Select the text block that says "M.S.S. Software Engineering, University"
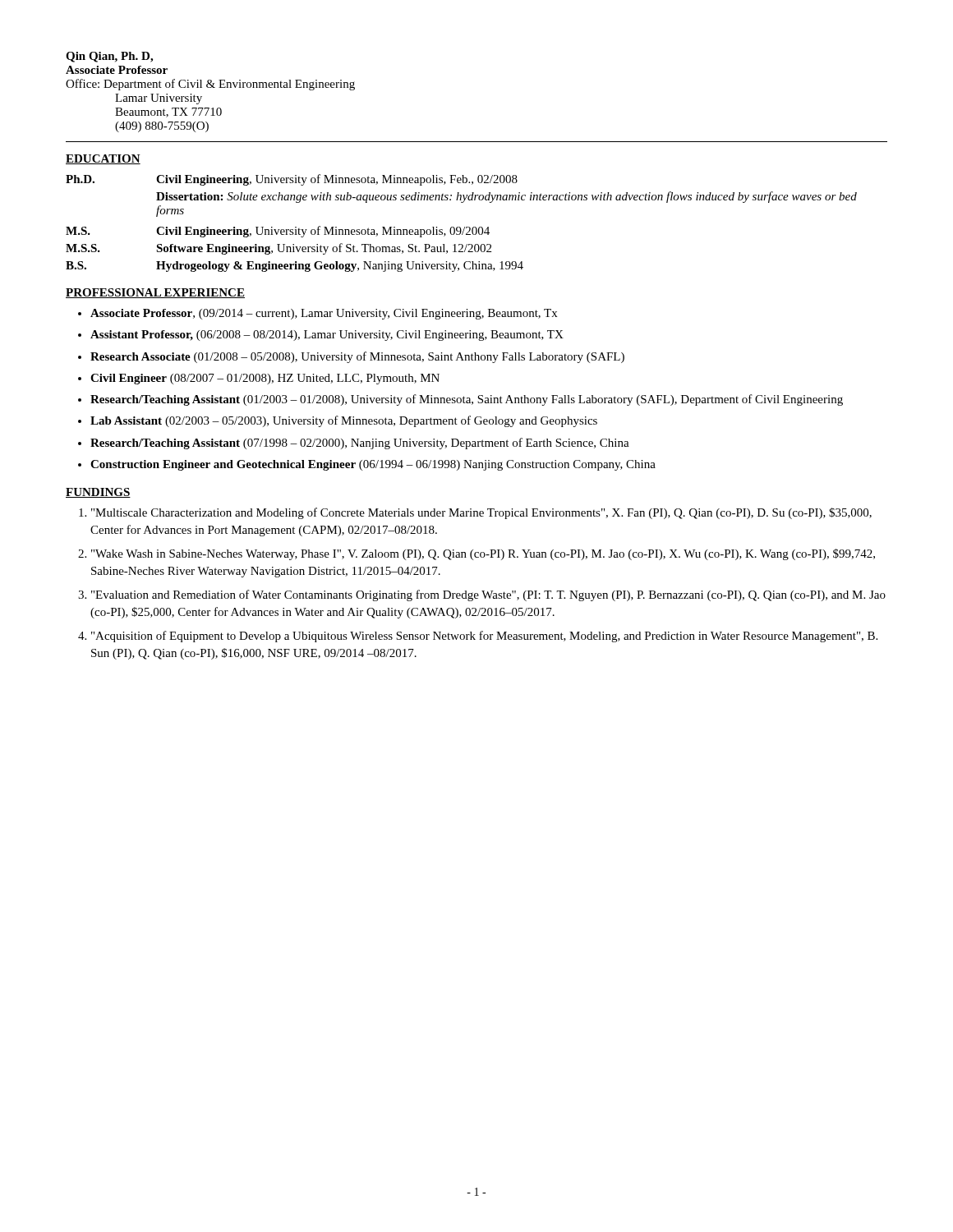Viewport: 953px width, 1232px height. [476, 248]
